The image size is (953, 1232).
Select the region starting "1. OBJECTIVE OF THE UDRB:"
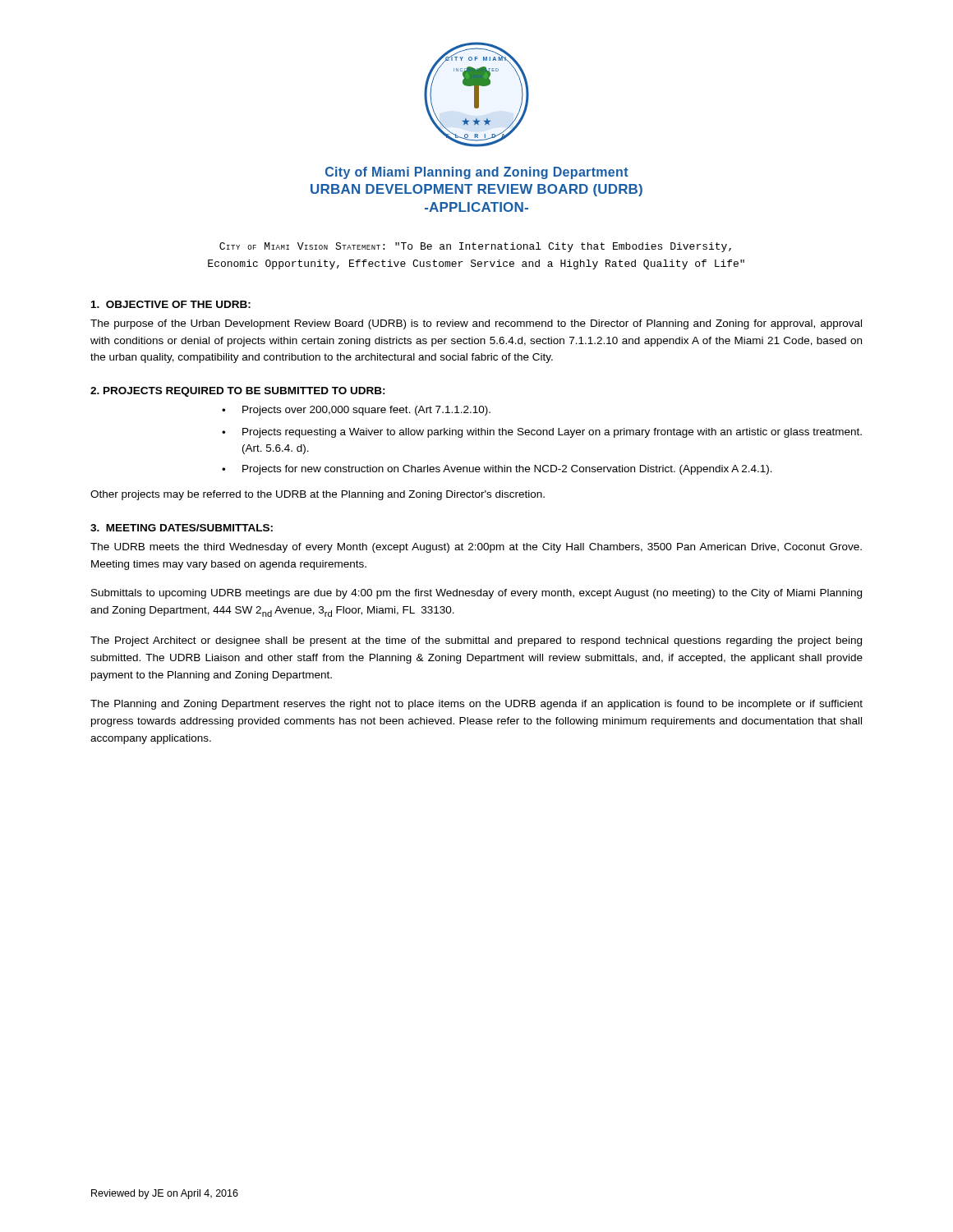tap(171, 304)
